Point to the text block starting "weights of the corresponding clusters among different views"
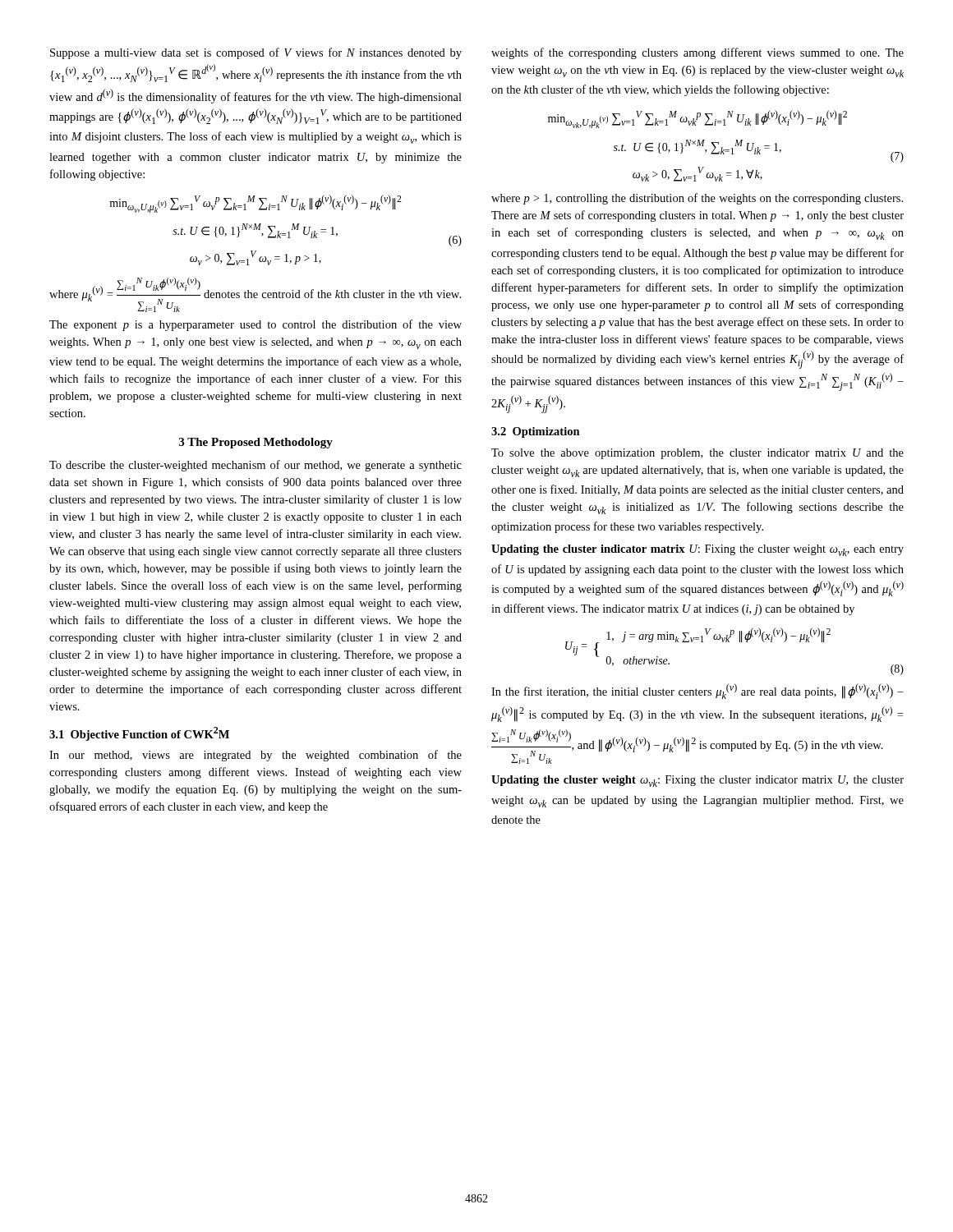 coord(698,72)
